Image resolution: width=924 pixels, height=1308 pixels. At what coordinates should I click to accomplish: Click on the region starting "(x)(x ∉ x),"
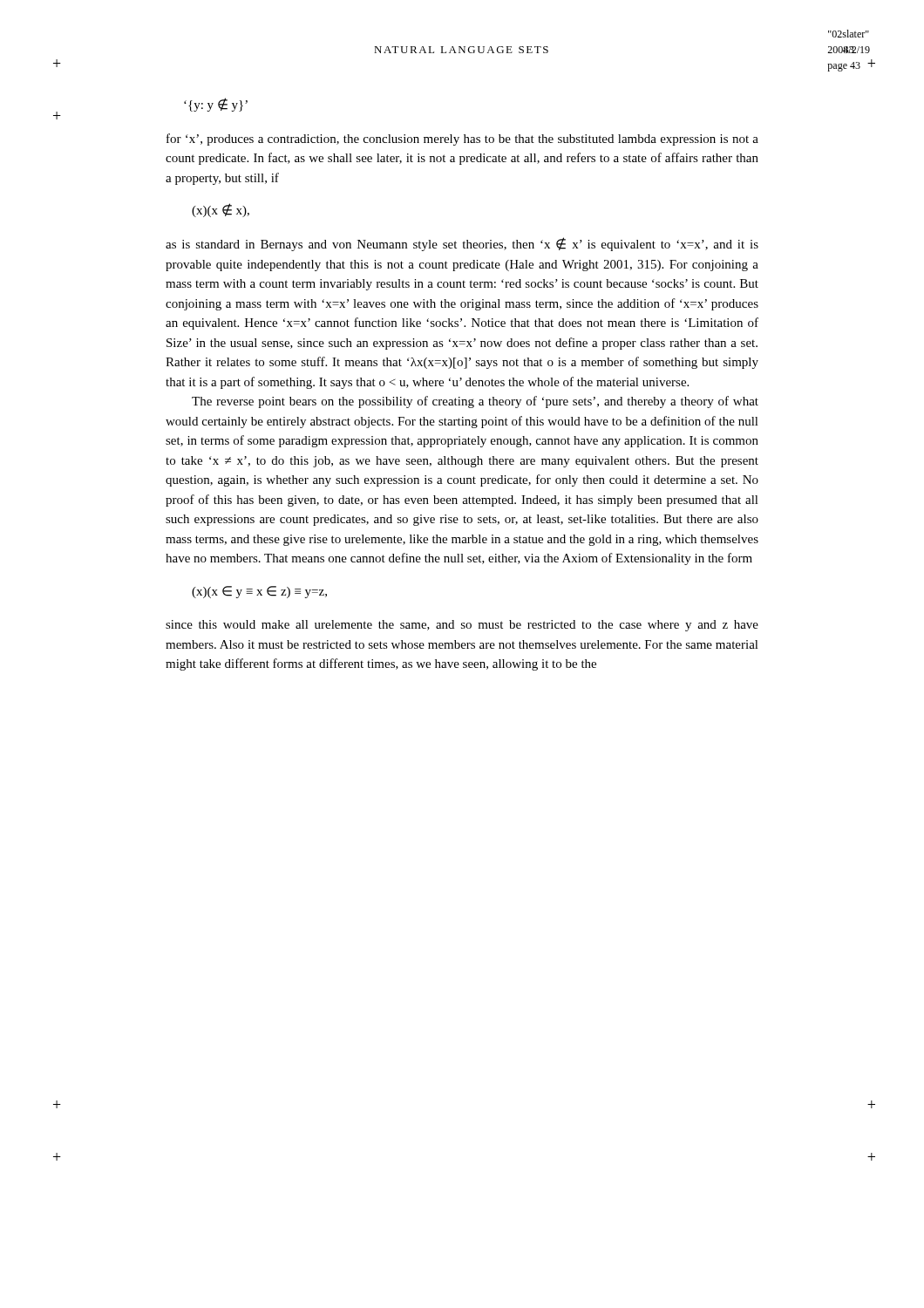(221, 210)
